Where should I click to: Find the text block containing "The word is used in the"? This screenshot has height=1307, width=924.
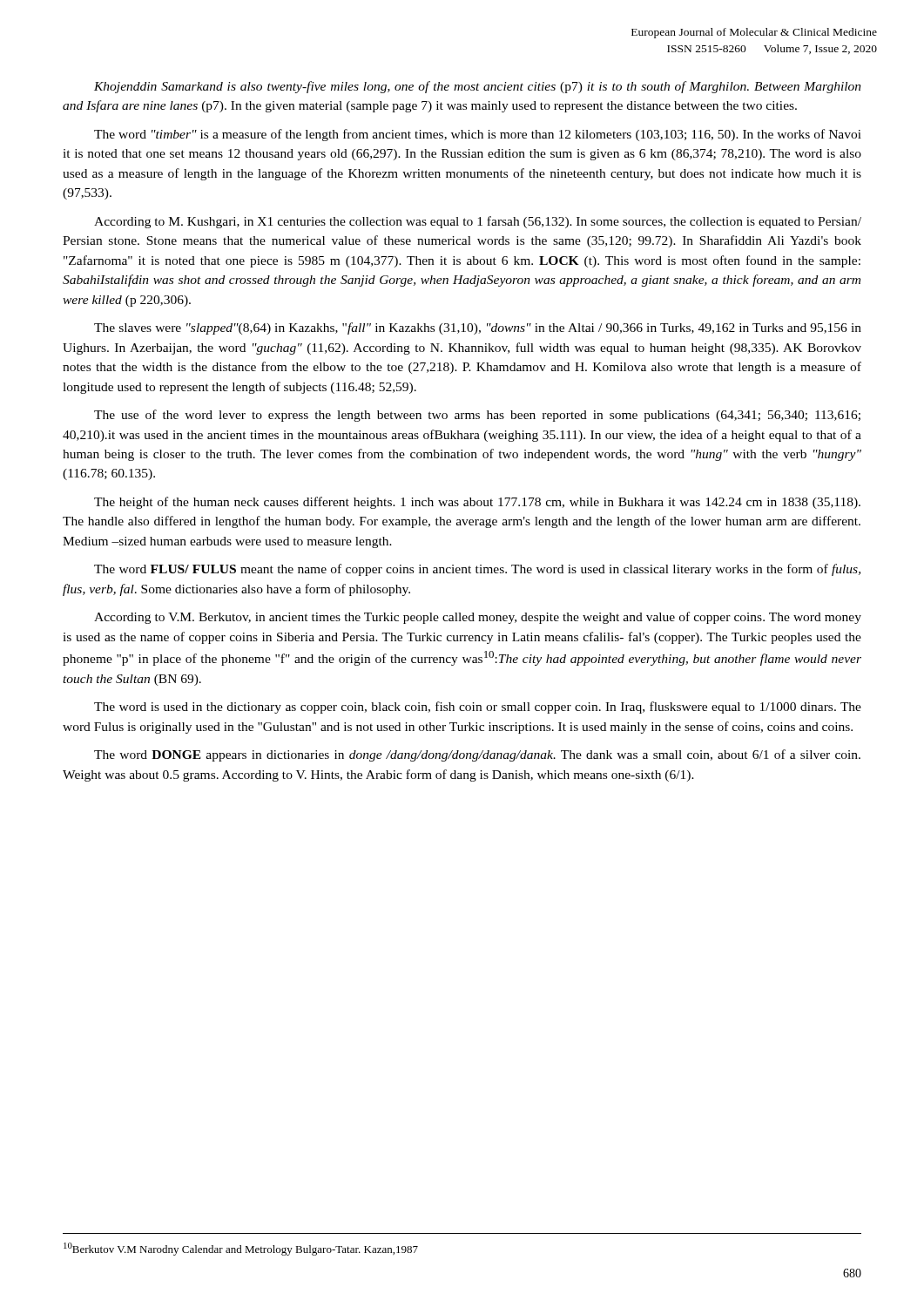[462, 717]
